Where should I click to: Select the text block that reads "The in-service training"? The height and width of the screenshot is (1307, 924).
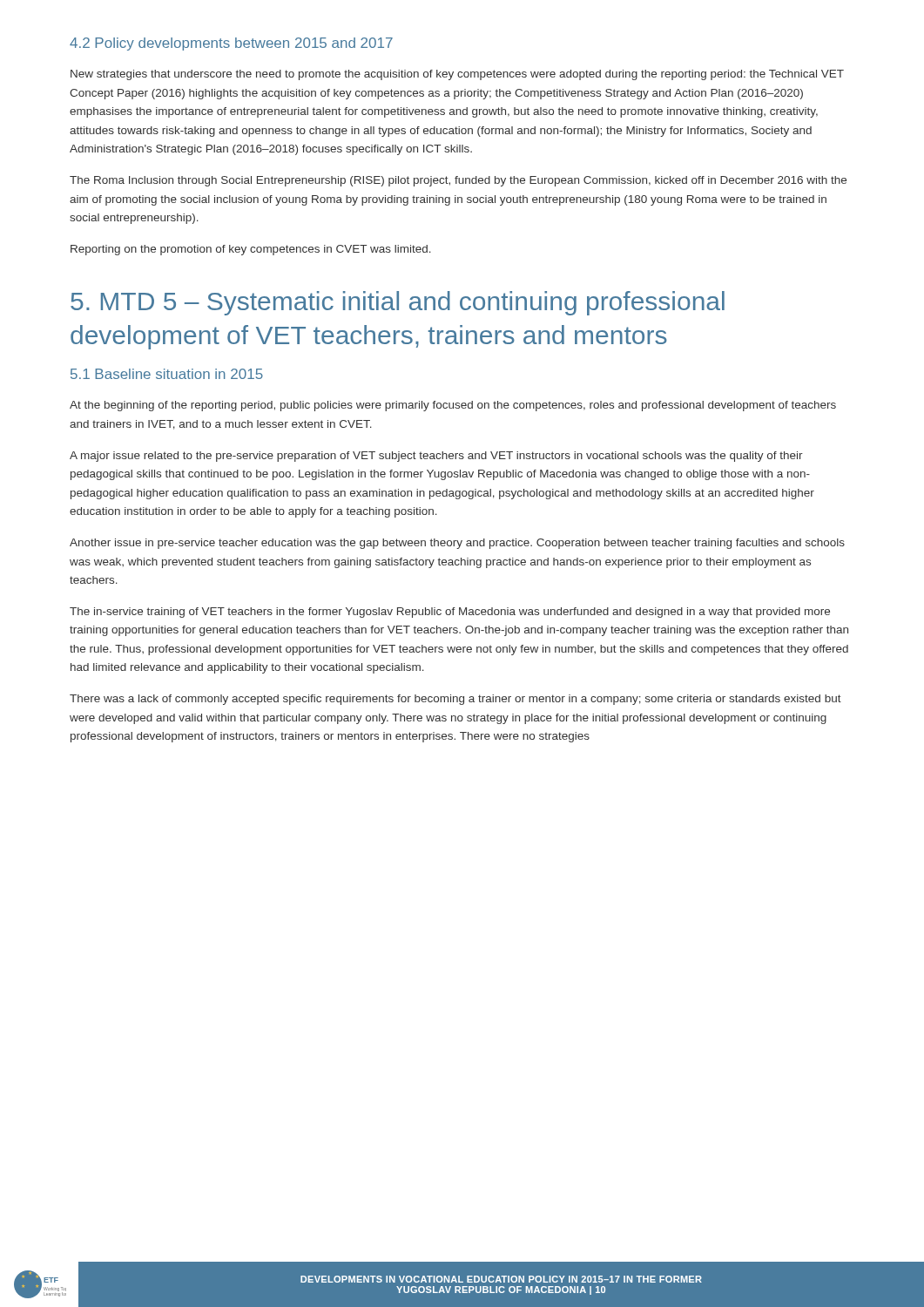(x=462, y=639)
